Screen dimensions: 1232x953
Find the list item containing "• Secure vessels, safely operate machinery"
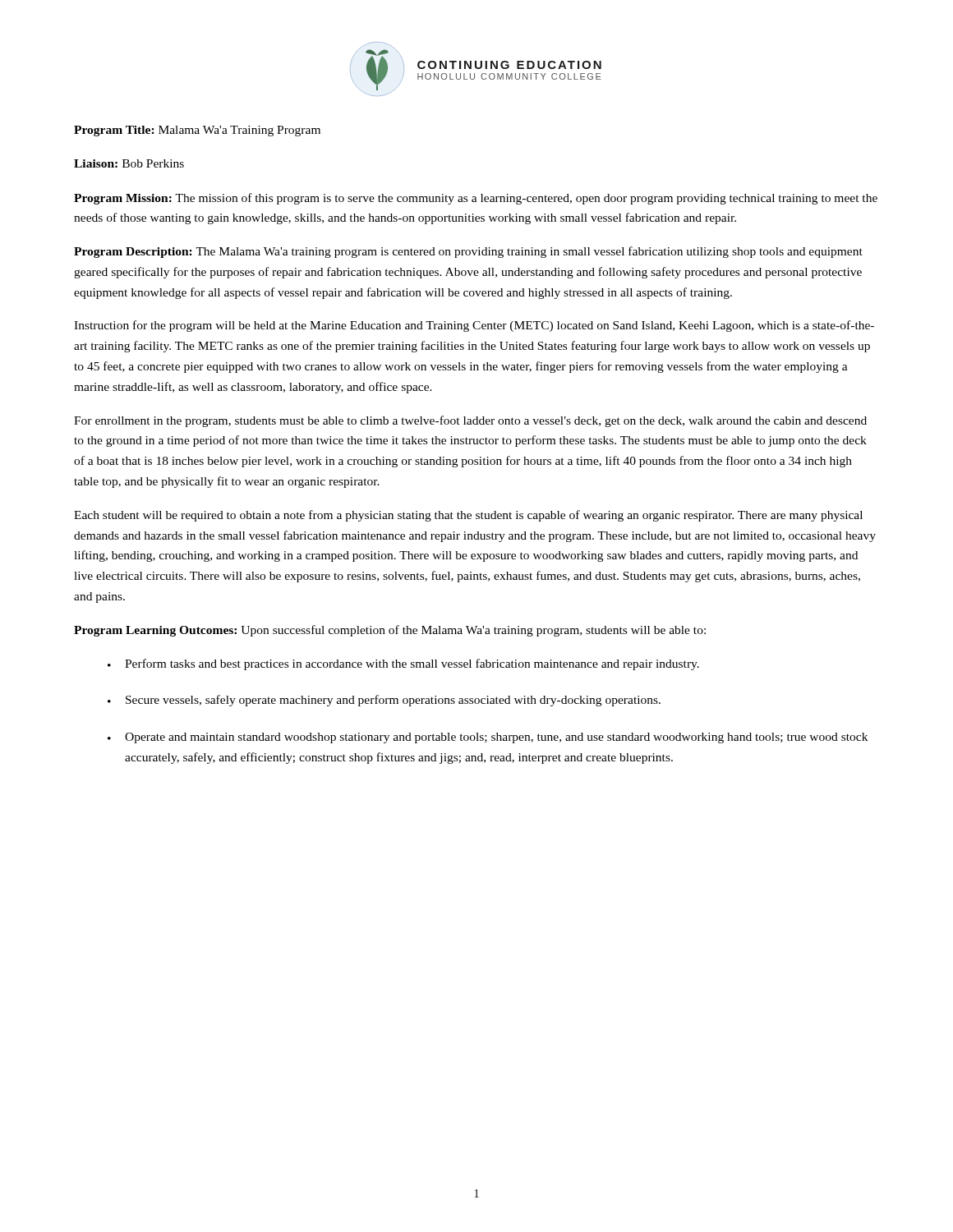493,701
